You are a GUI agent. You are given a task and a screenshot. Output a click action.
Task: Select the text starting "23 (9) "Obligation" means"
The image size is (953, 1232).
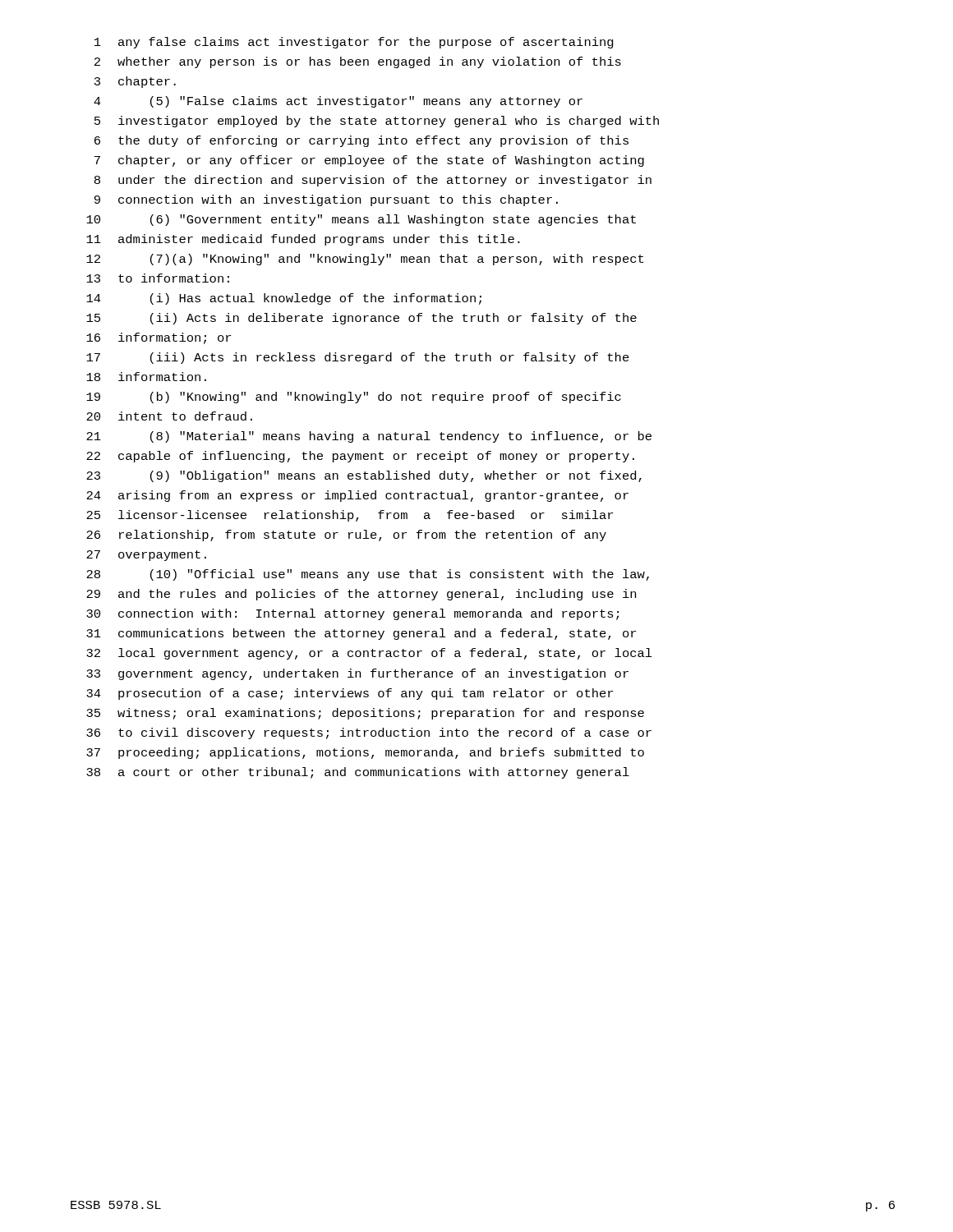tap(483, 477)
